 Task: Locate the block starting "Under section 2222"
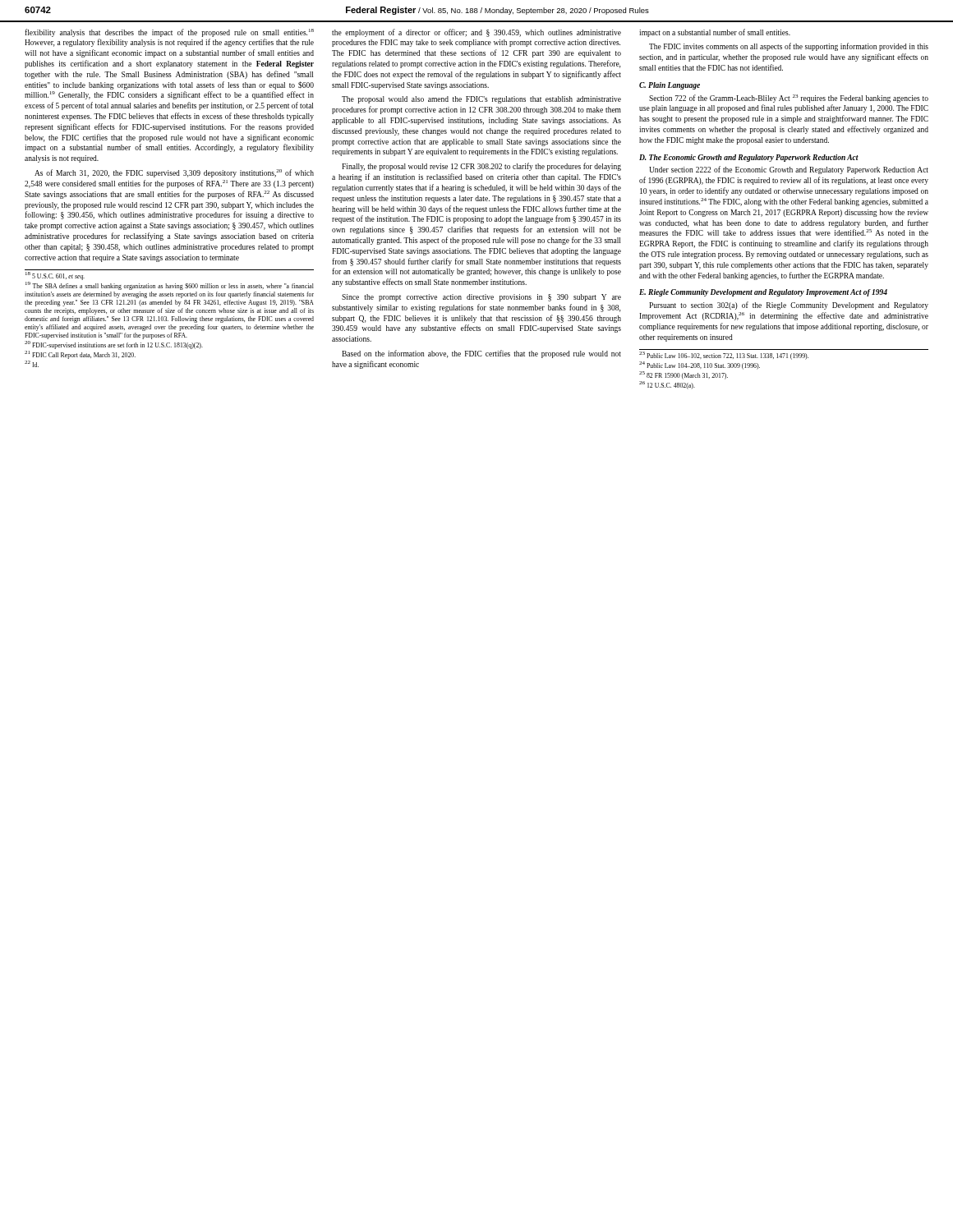[x=784, y=223]
